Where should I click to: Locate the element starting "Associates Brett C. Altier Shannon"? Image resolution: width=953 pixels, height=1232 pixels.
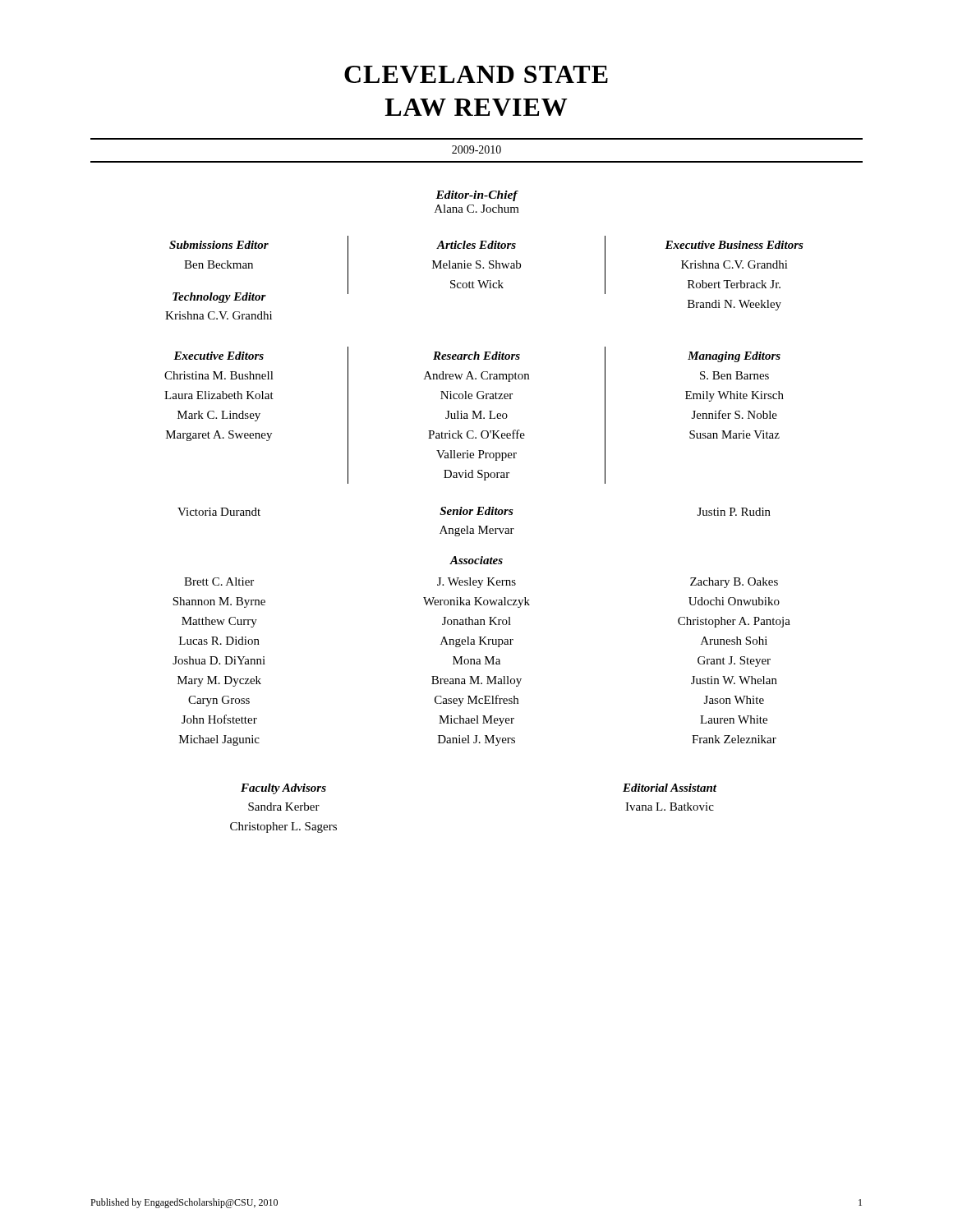(476, 650)
